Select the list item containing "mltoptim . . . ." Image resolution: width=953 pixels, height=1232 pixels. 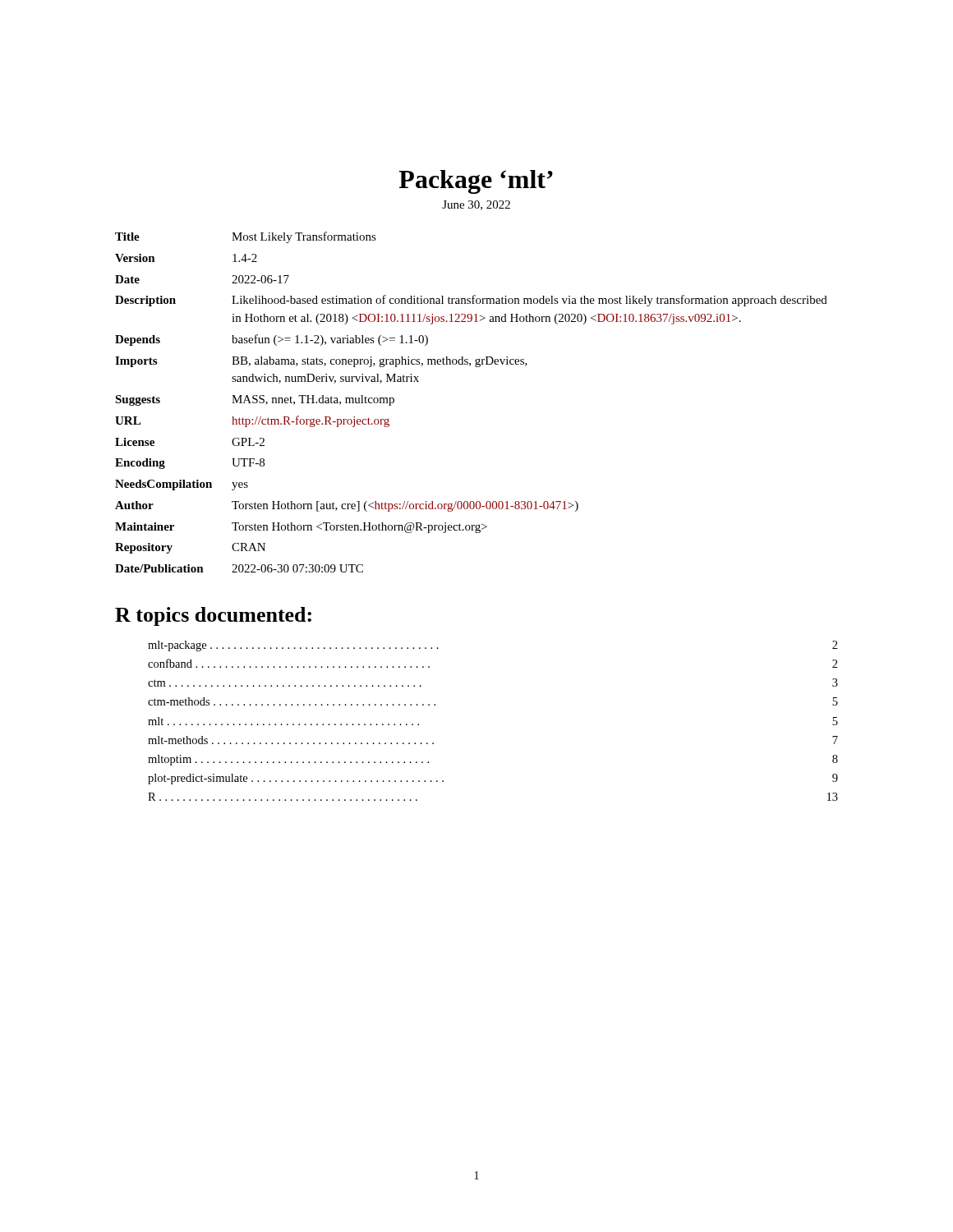coord(289,759)
